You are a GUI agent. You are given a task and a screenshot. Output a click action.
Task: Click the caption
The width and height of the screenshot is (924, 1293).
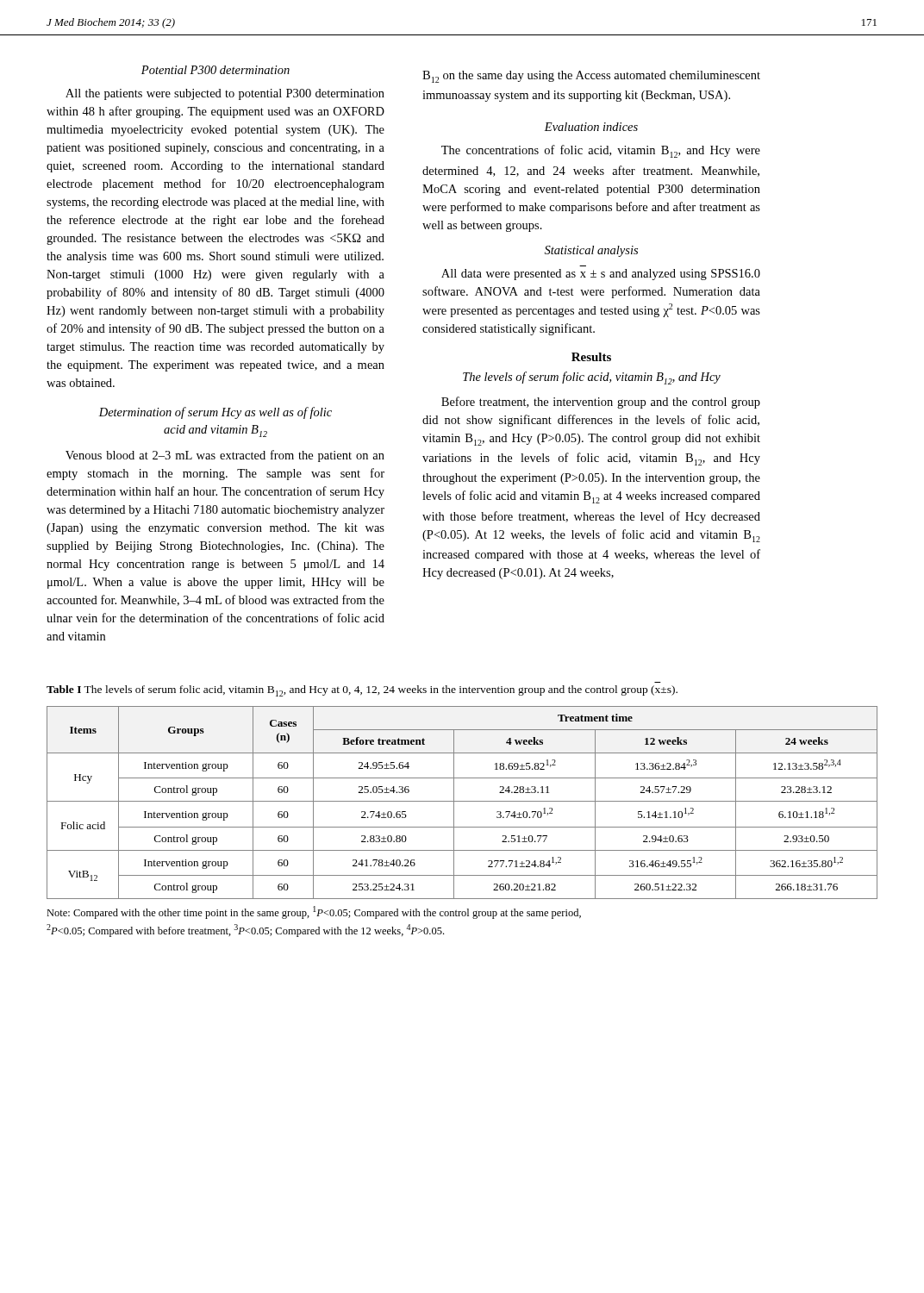(x=362, y=691)
